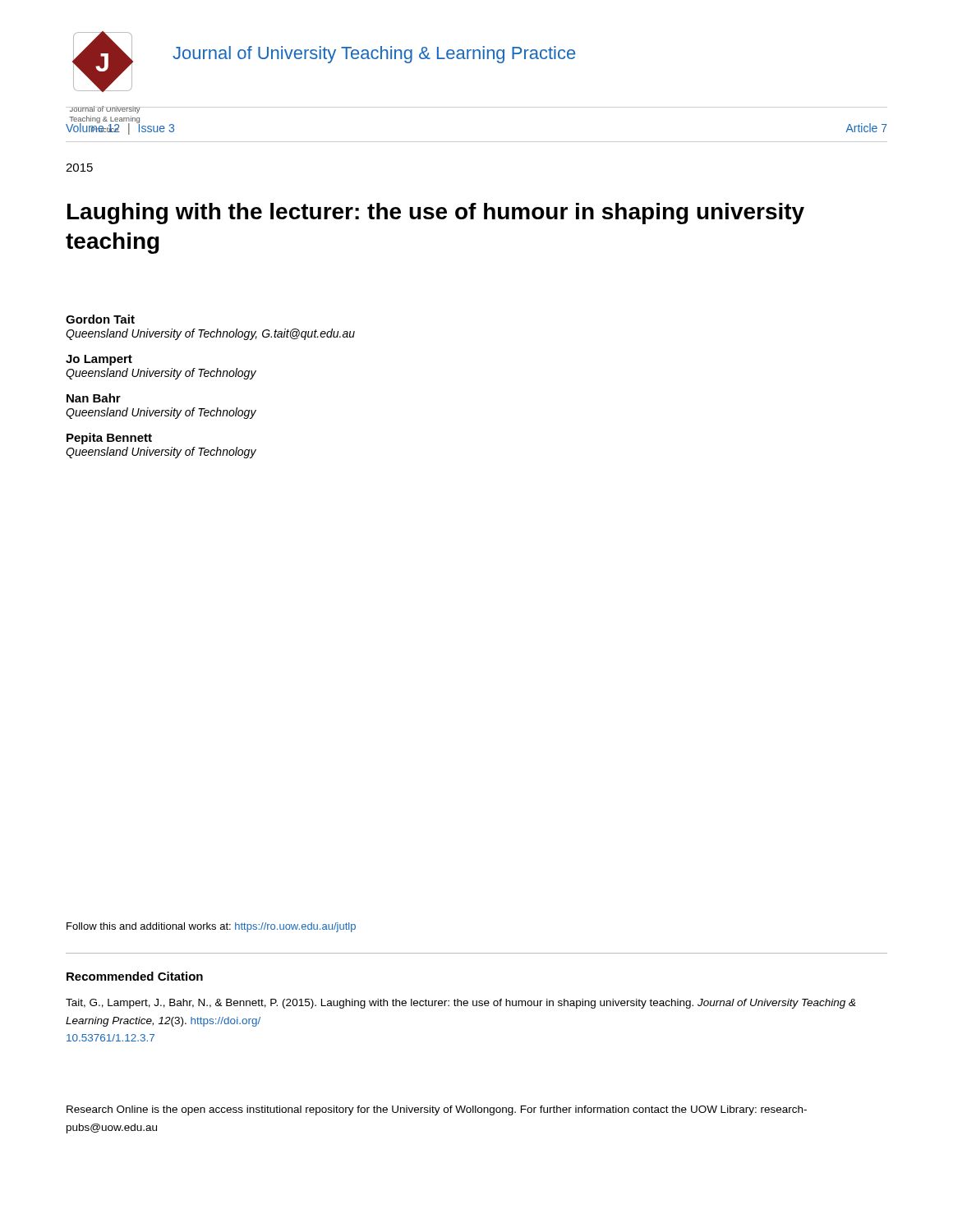Locate the text starting "Nan Bahr Queensland University of"
953x1232 pixels.
[x=210, y=405]
